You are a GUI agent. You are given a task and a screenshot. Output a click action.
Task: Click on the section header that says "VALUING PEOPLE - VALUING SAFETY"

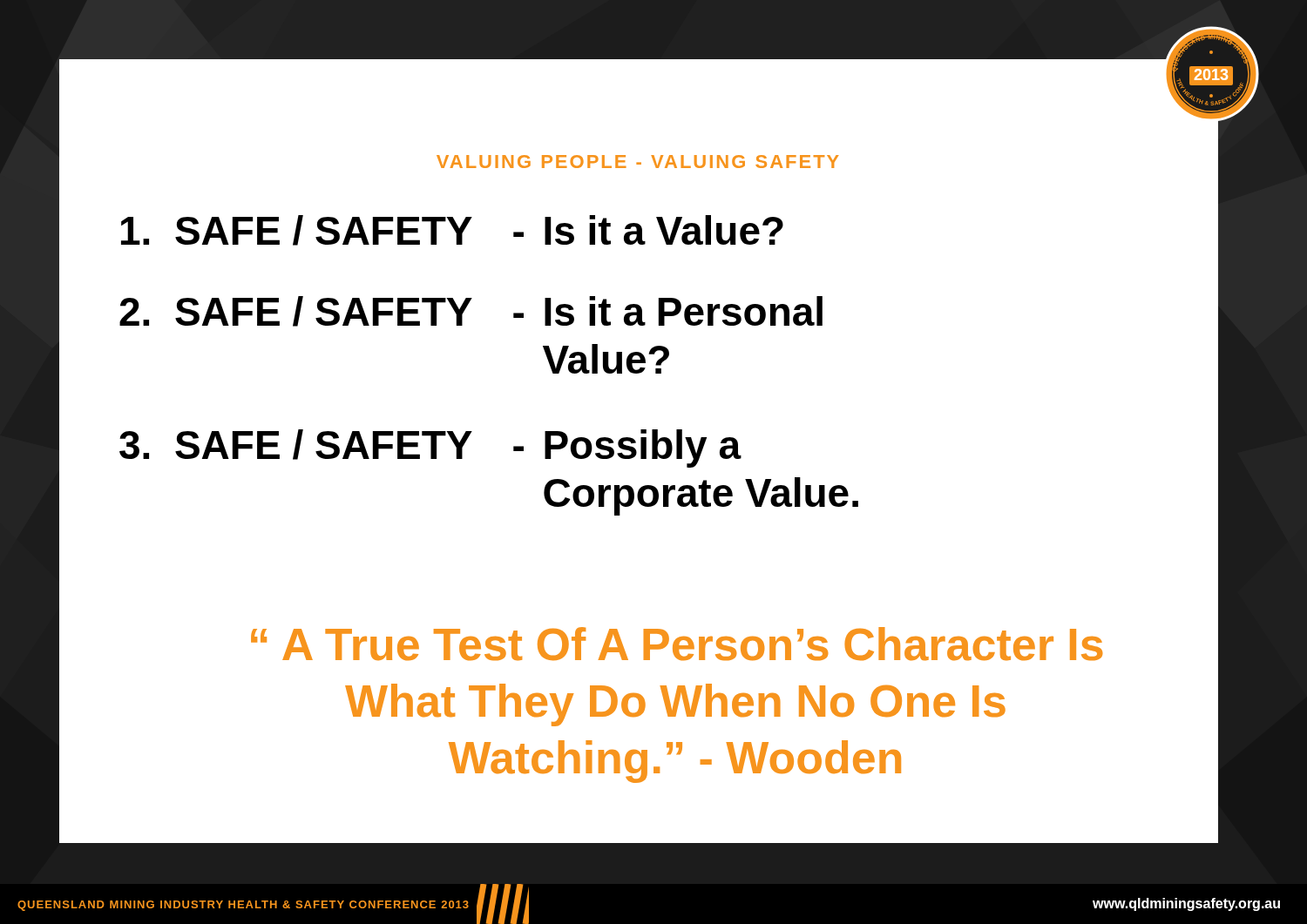pos(639,162)
